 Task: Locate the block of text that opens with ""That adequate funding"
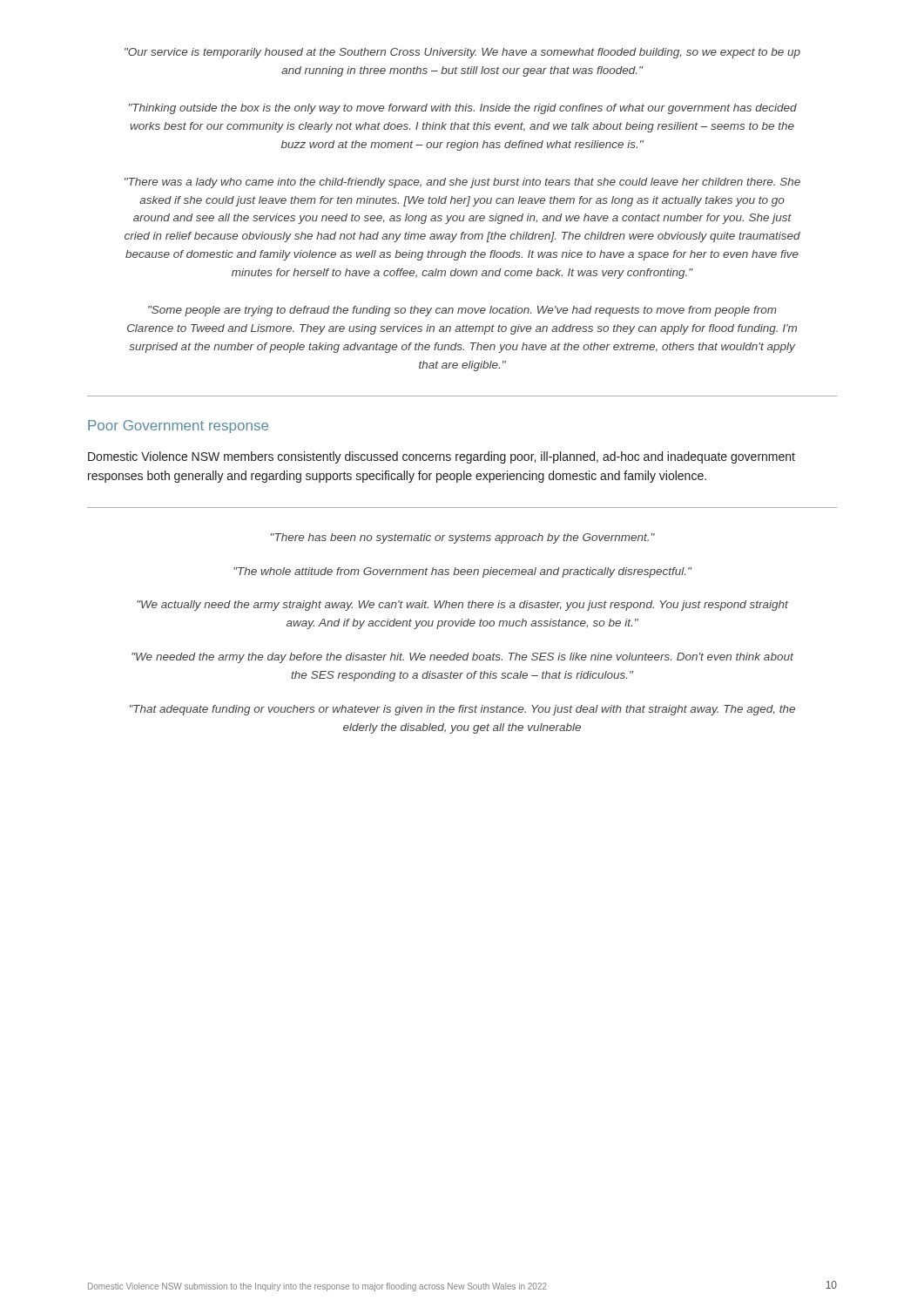[x=462, y=718]
